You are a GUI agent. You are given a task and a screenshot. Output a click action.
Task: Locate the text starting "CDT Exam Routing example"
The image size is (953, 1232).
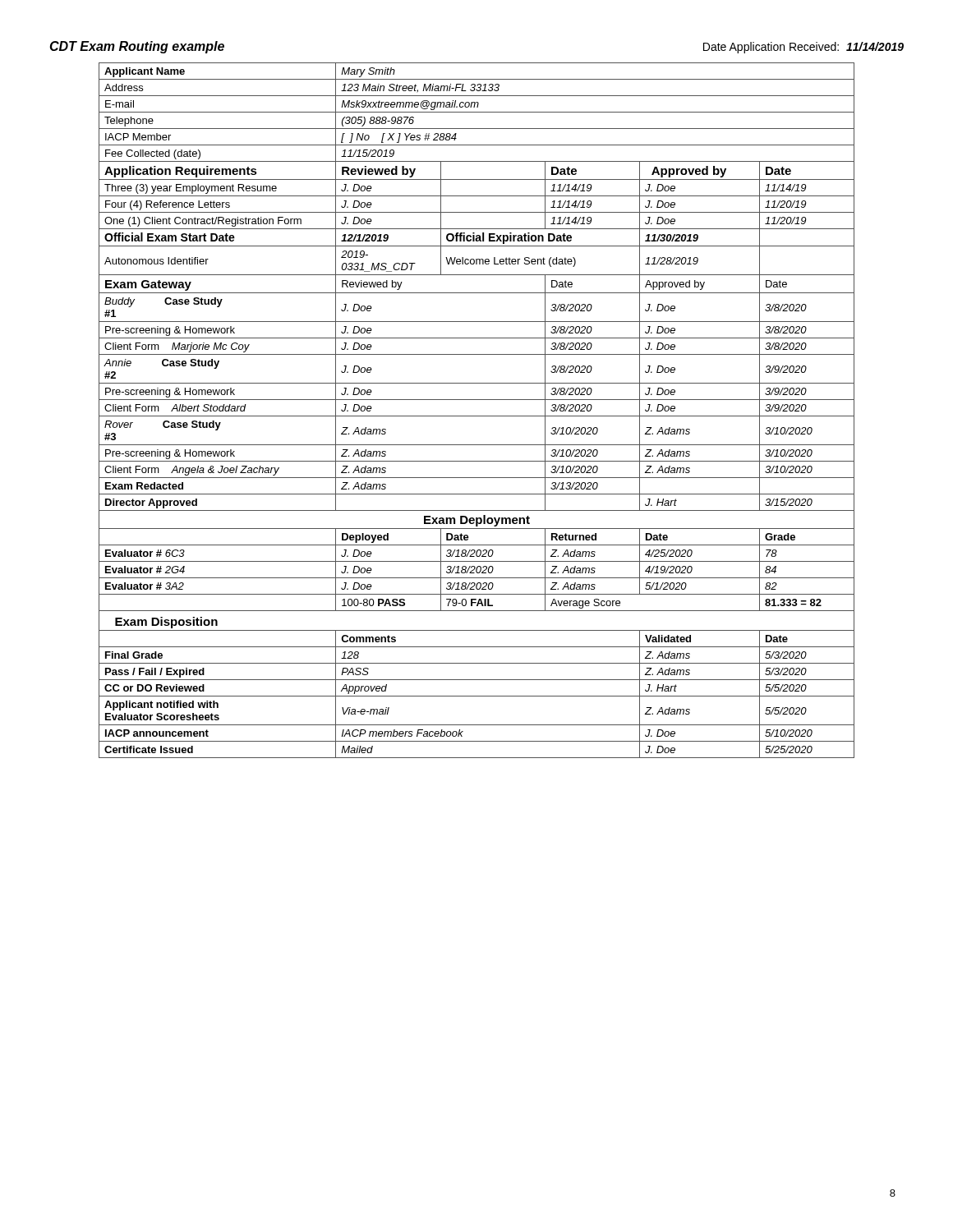pyautogui.click(x=137, y=46)
